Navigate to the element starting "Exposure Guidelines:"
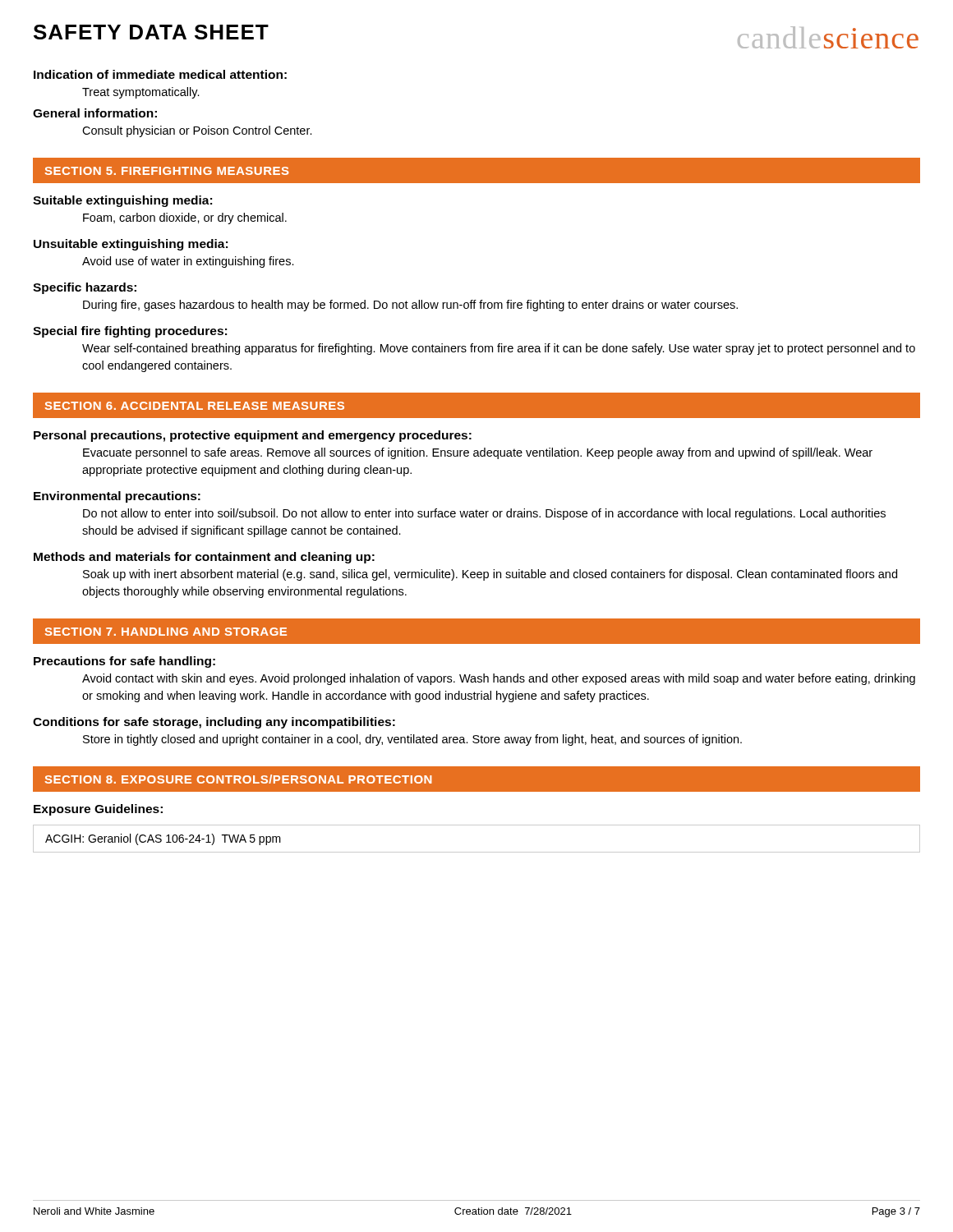This screenshot has height=1232, width=953. (x=98, y=809)
